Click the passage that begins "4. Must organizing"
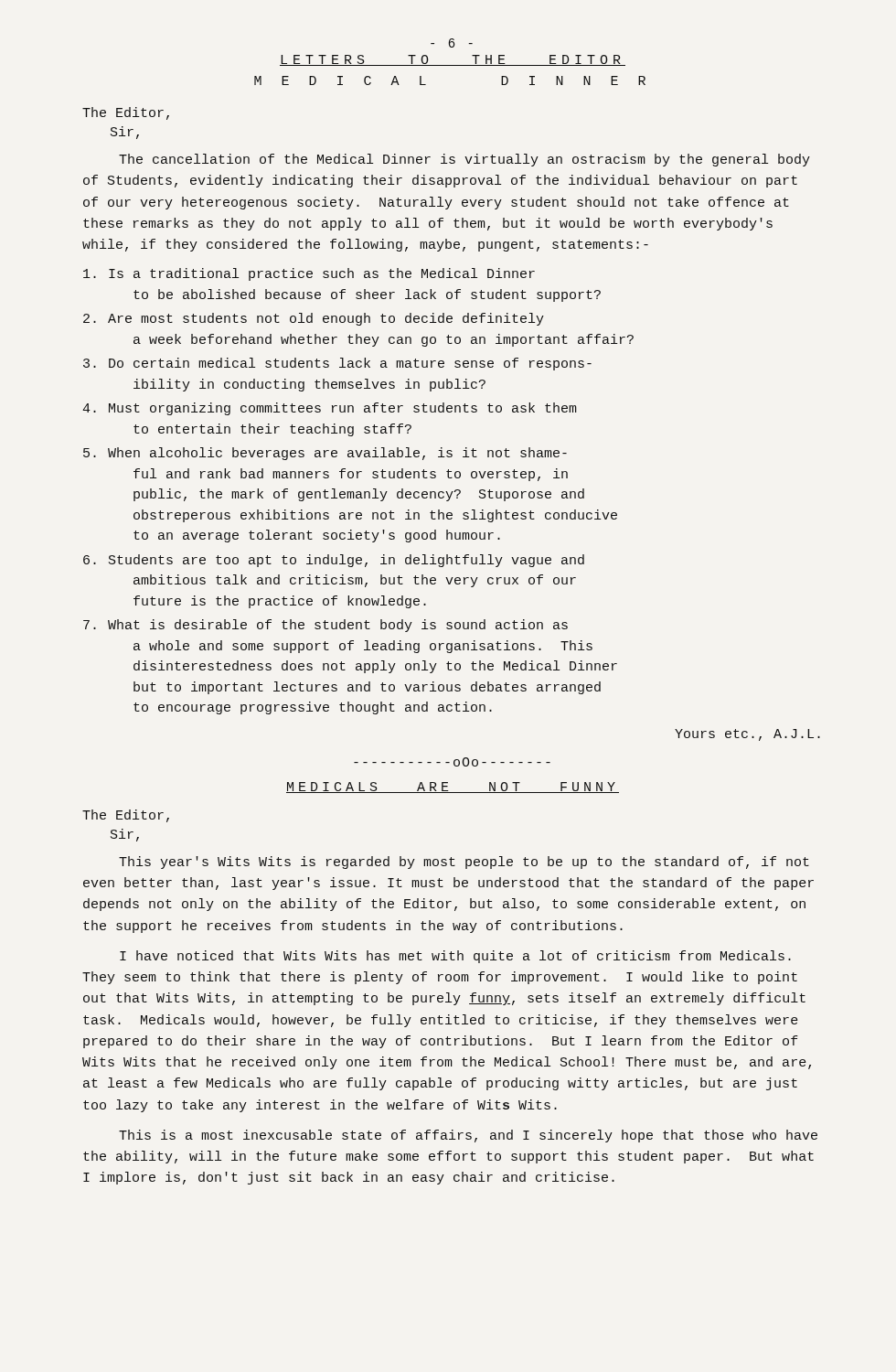This screenshot has height=1372, width=896. pyautogui.click(x=453, y=421)
